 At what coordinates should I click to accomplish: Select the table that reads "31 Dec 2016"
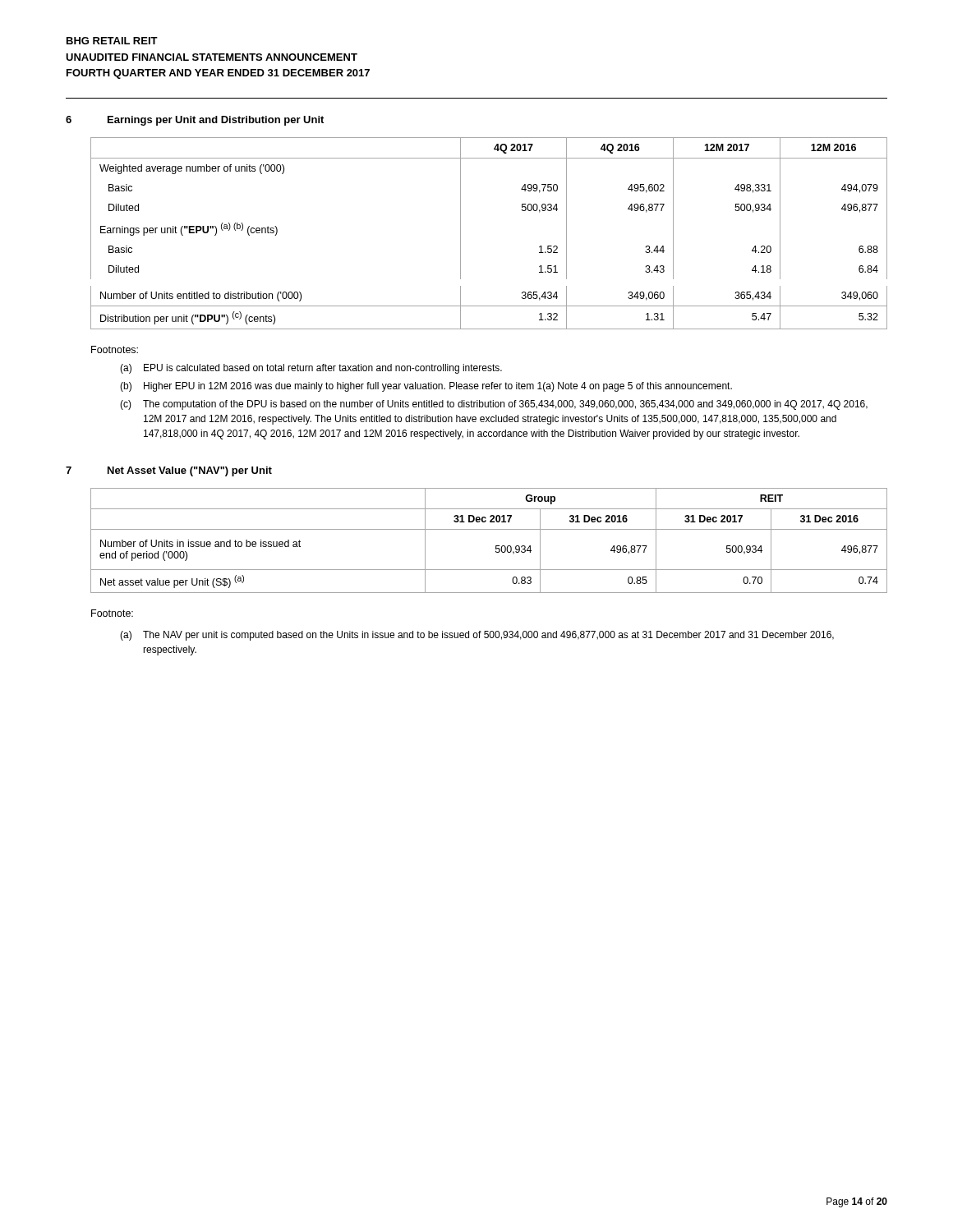pos(489,540)
